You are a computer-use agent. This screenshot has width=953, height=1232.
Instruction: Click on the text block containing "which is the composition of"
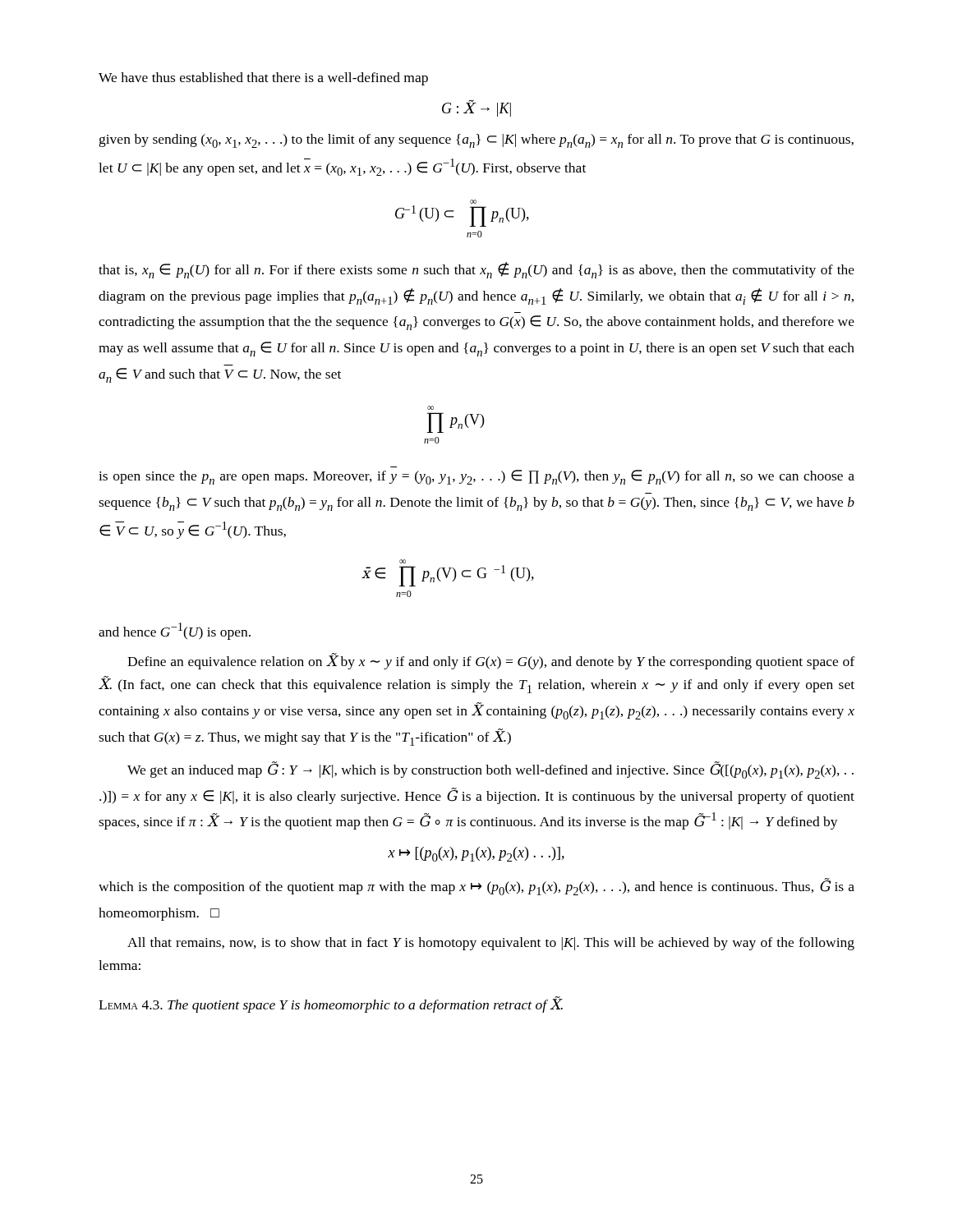tap(476, 899)
